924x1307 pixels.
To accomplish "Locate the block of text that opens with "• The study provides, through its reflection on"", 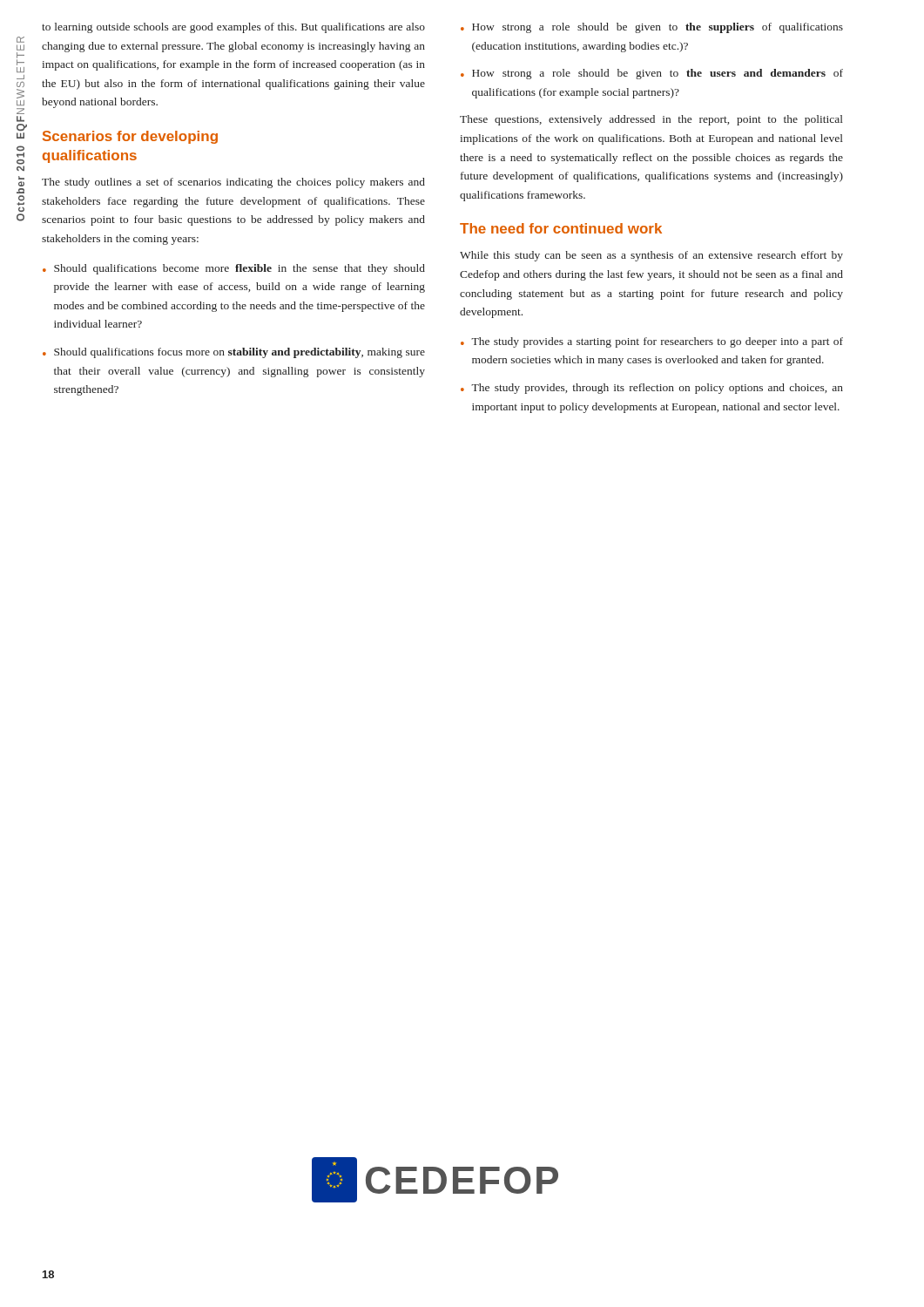I will [x=651, y=397].
